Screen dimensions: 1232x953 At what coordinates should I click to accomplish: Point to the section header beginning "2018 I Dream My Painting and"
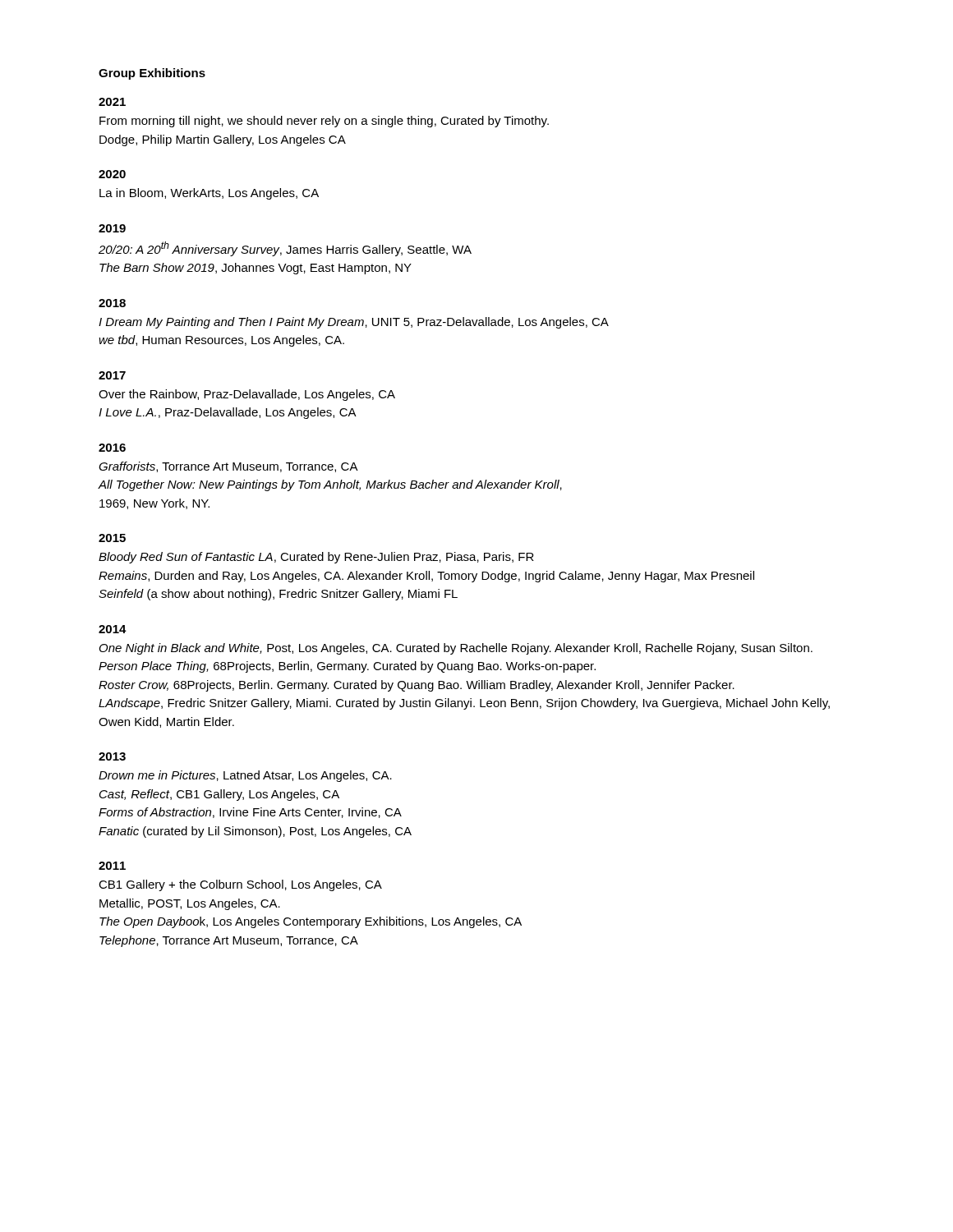(476, 322)
